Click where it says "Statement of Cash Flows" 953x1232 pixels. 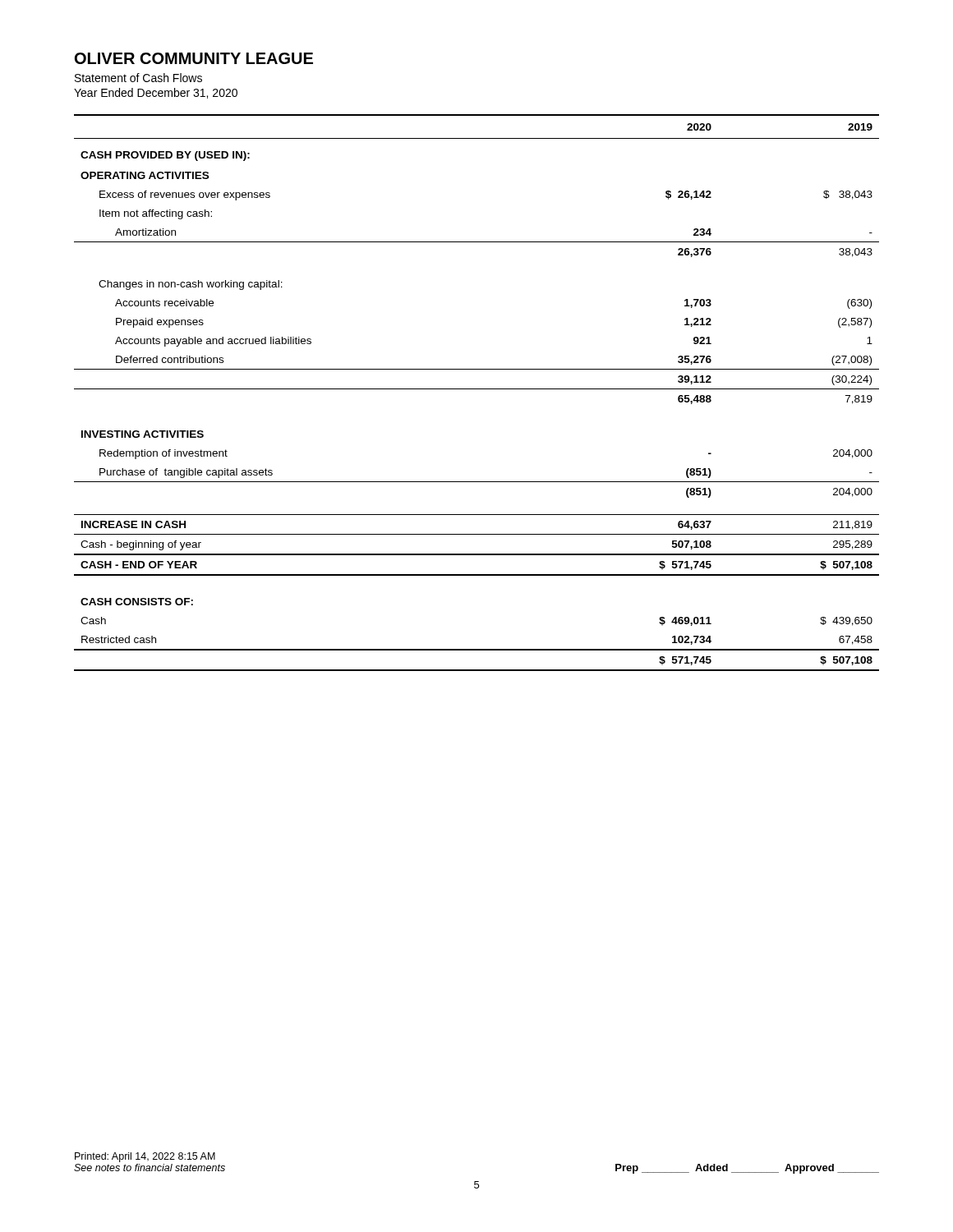138,78
